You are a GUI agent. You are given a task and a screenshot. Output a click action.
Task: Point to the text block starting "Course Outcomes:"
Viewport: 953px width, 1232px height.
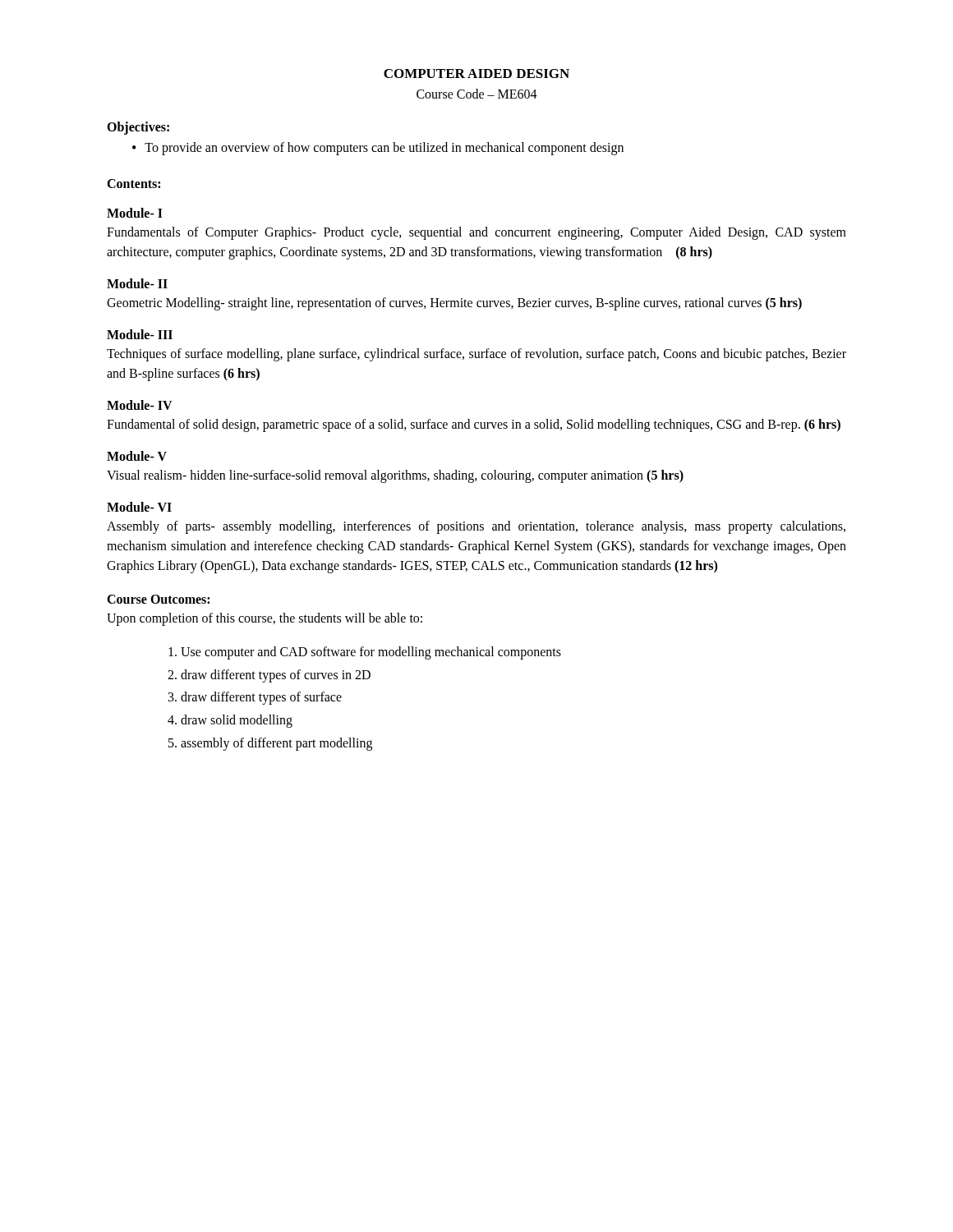point(159,599)
